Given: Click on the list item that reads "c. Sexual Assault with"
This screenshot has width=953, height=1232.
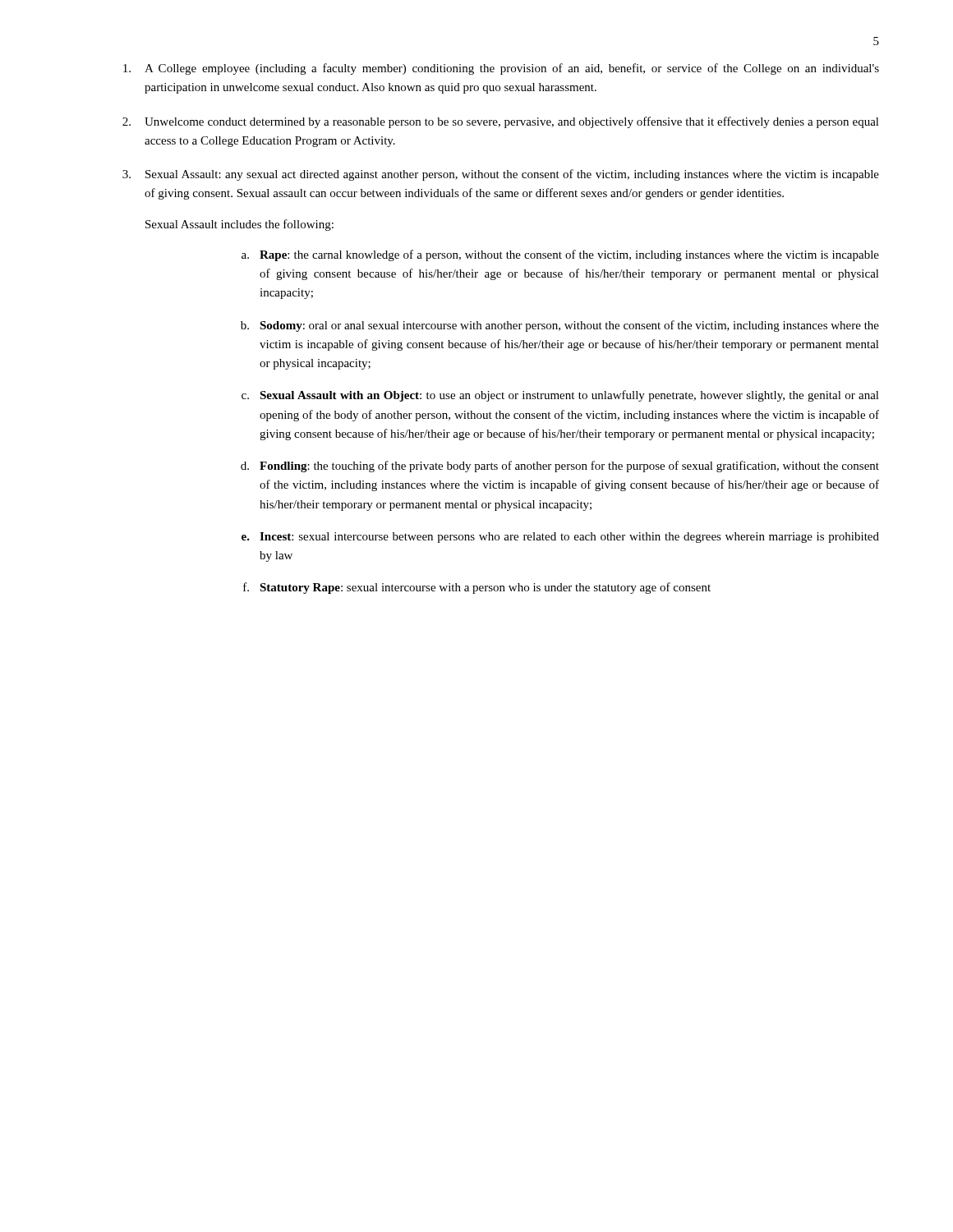Looking at the screenshot, I should pyautogui.click(x=553, y=415).
